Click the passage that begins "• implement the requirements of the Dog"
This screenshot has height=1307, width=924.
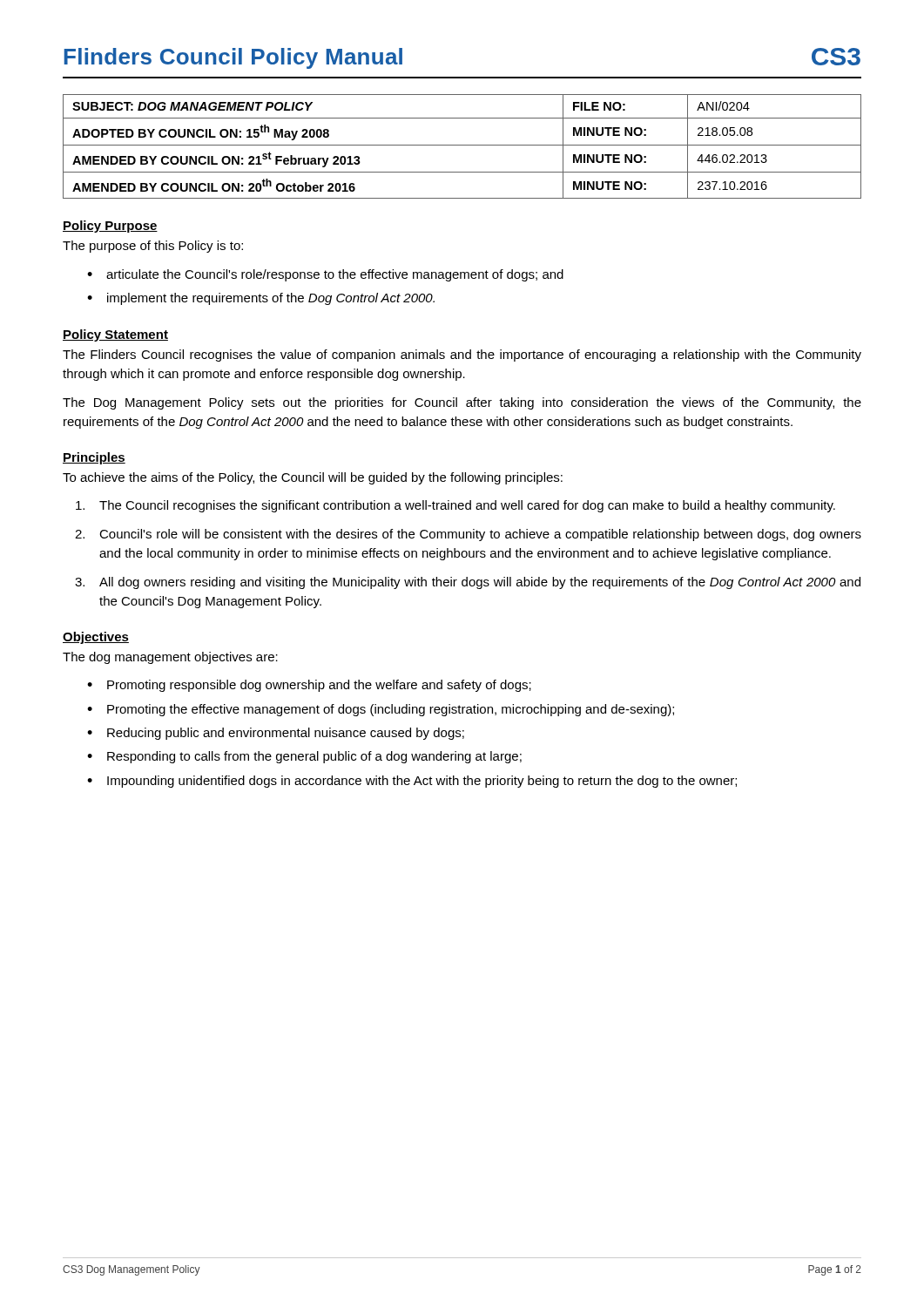click(261, 299)
